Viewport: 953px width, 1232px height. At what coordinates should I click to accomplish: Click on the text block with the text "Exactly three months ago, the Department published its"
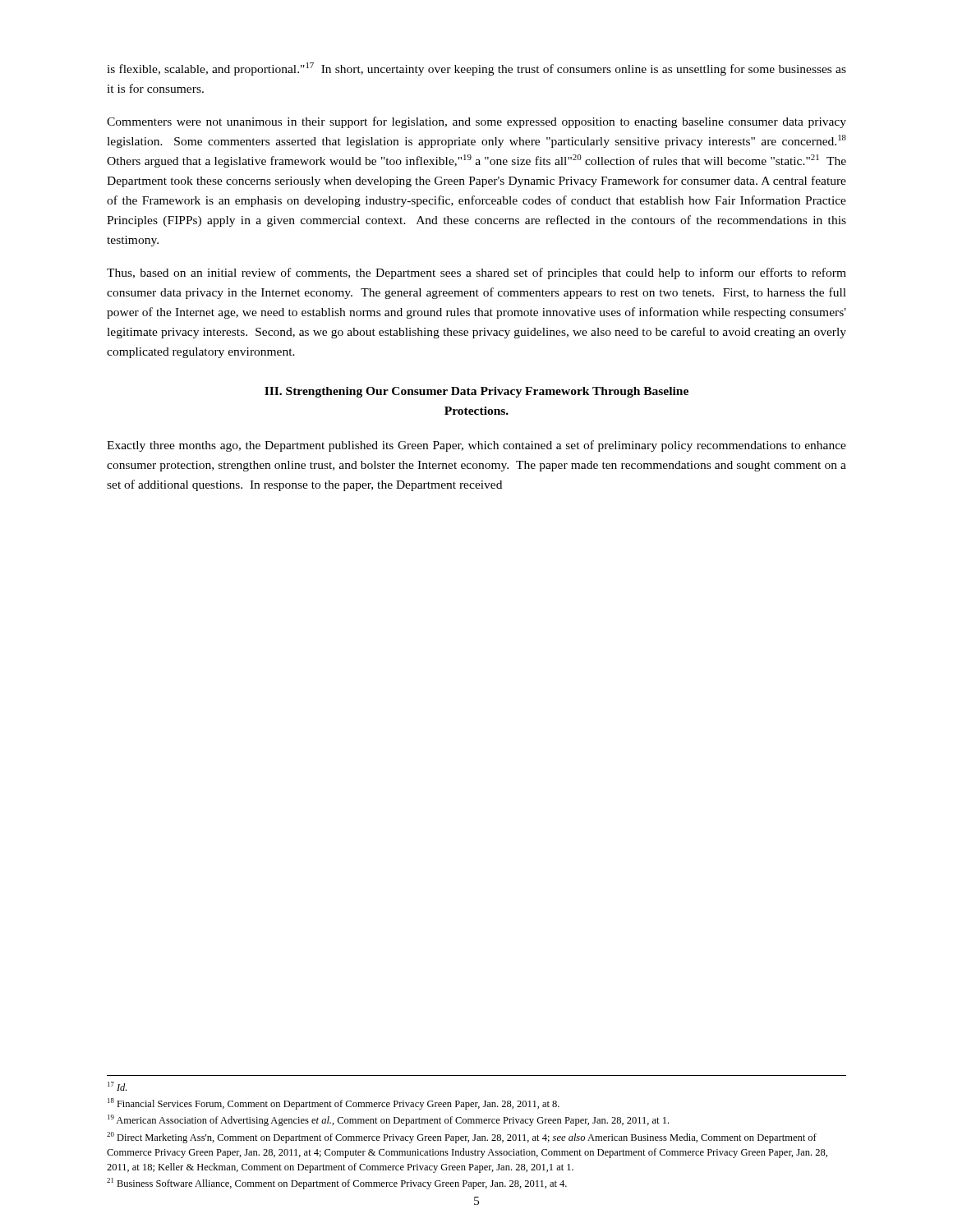tap(476, 465)
